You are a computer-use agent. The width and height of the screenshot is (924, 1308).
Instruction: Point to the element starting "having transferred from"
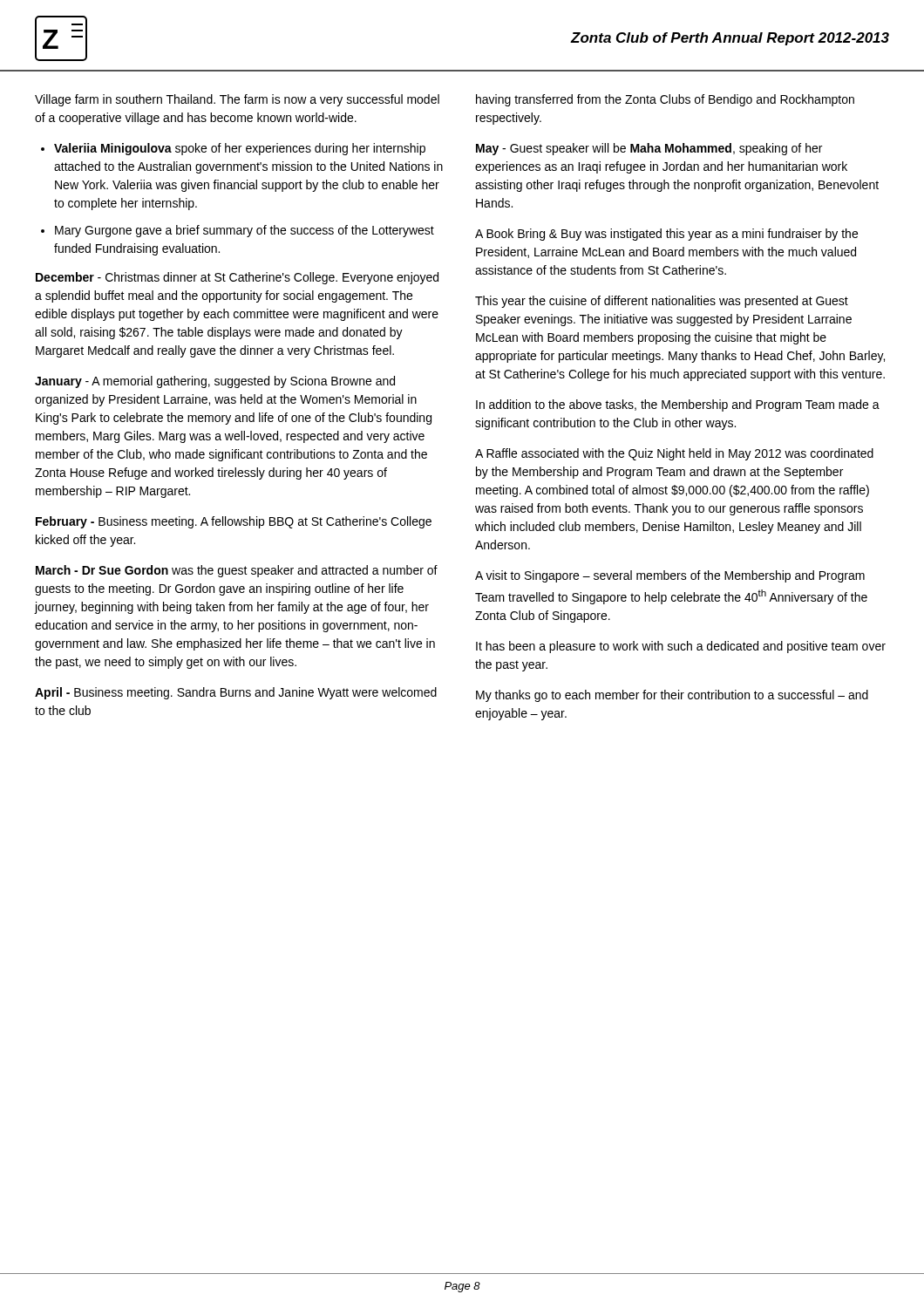(x=682, y=109)
